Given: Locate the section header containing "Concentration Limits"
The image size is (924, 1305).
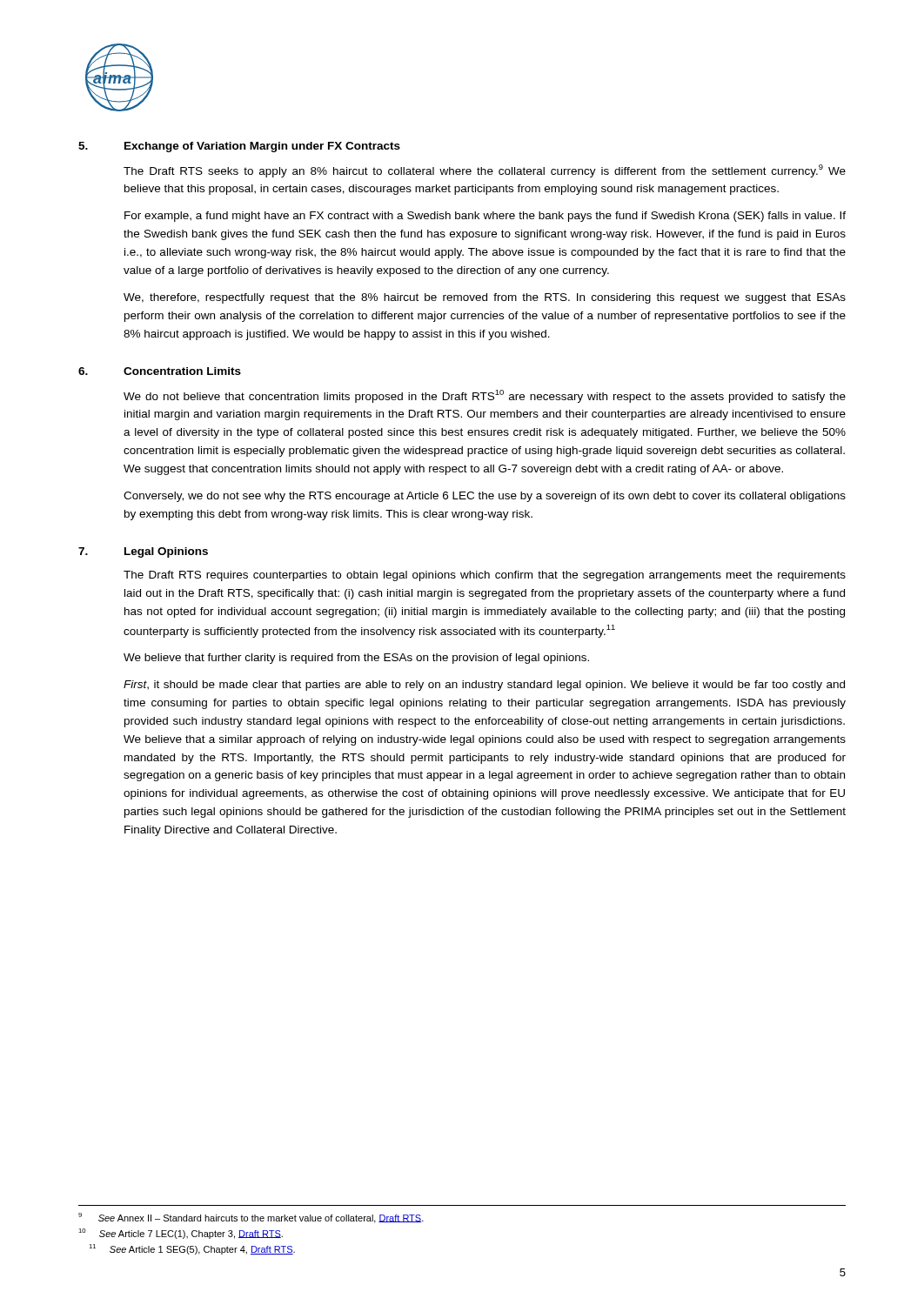Looking at the screenshot, I should pyautogui.click(x=182, y=371).
